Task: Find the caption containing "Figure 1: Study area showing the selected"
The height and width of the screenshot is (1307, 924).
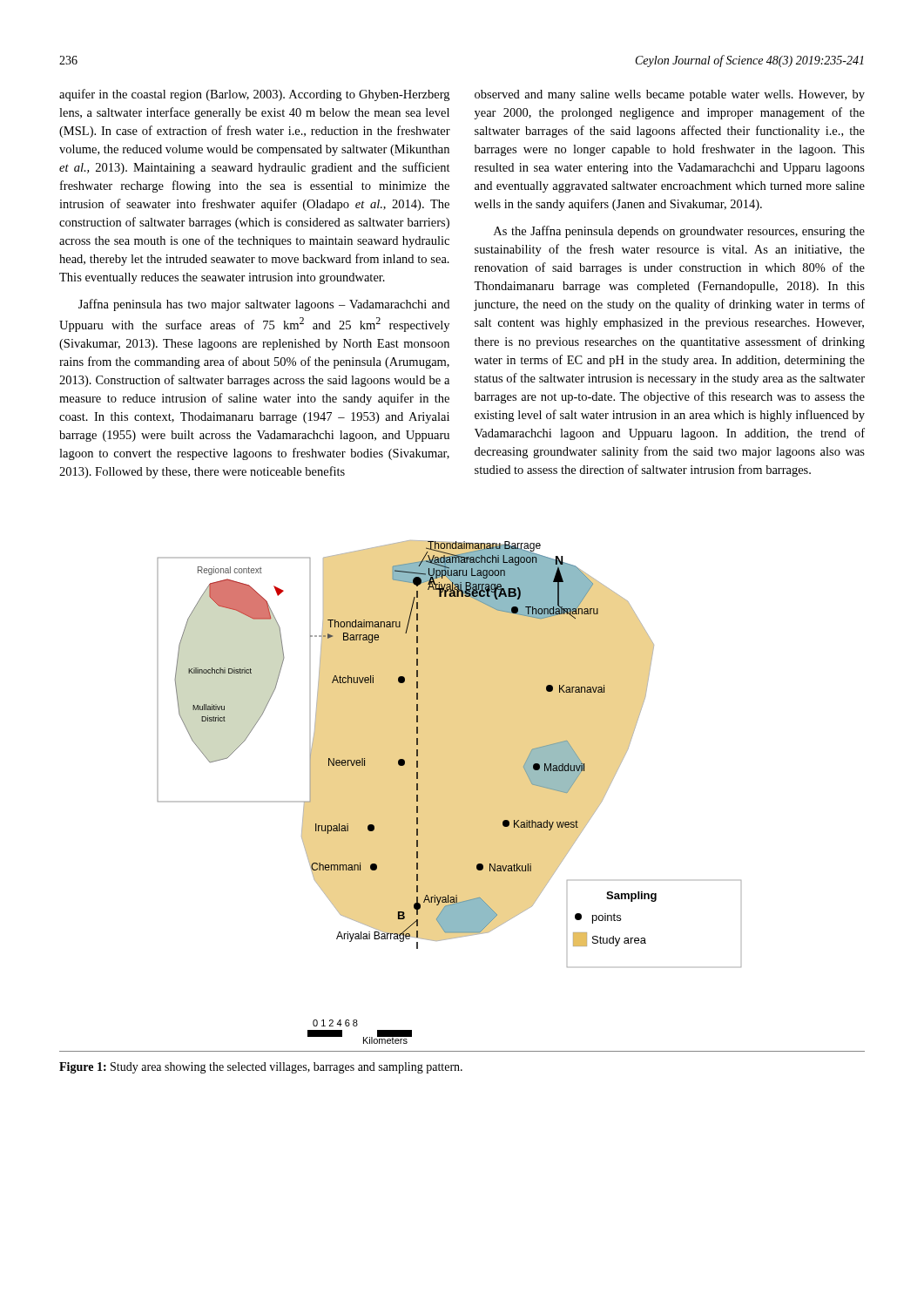Action: (x=261, y=1067)
